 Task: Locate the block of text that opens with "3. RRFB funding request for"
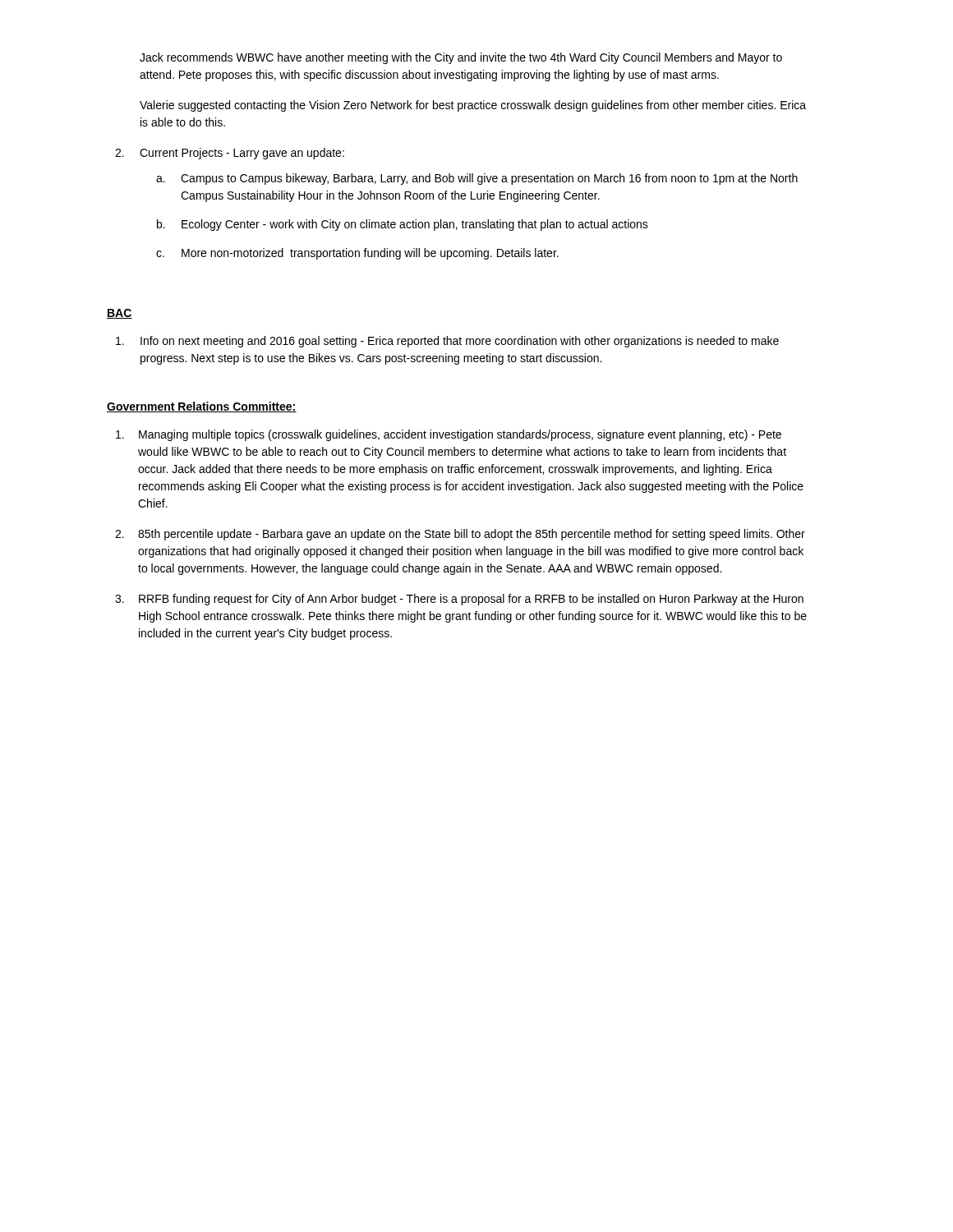pyautogui.click(x=464, y=616)
